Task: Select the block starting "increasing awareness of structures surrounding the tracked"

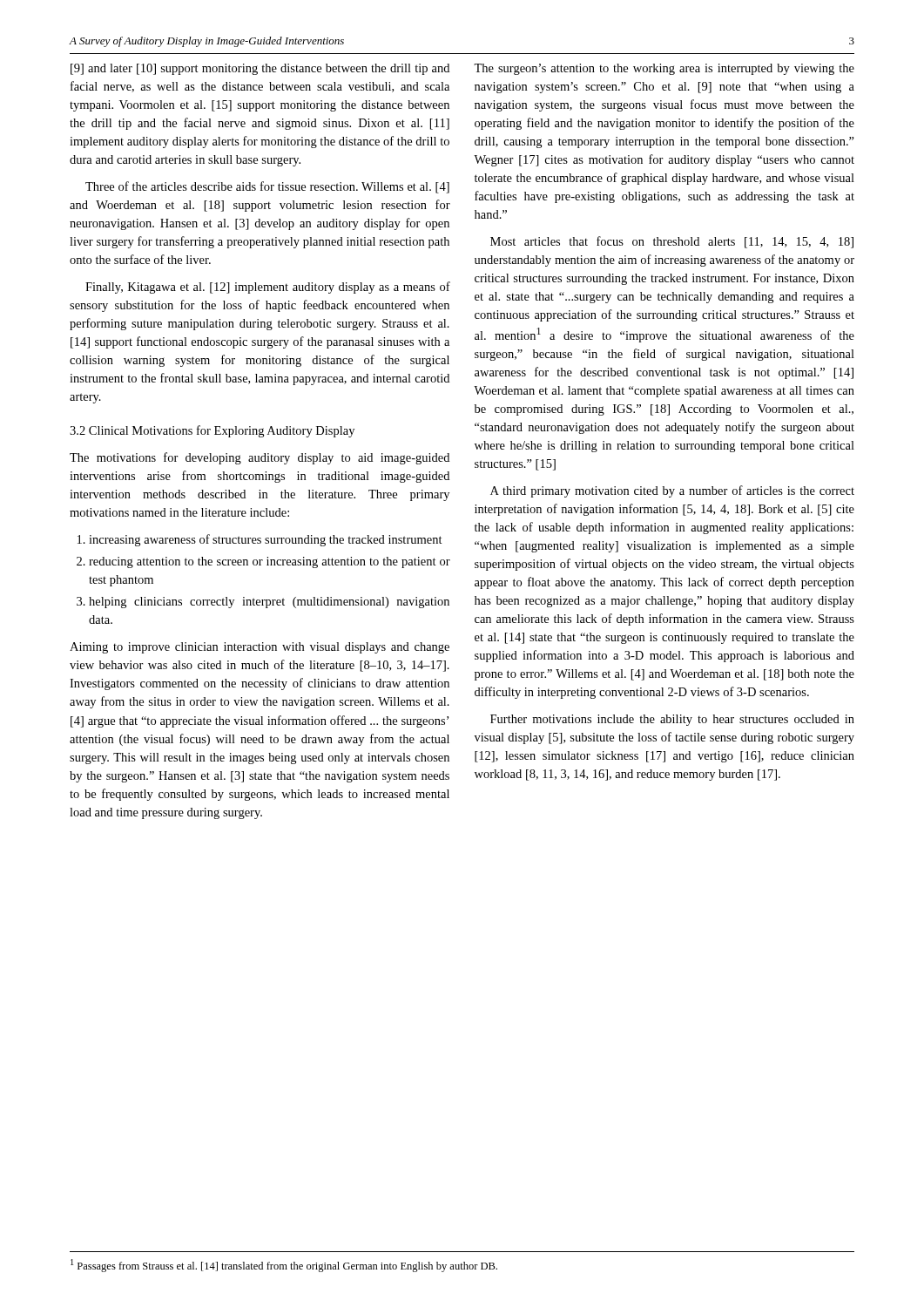Action: click(269, 540)
